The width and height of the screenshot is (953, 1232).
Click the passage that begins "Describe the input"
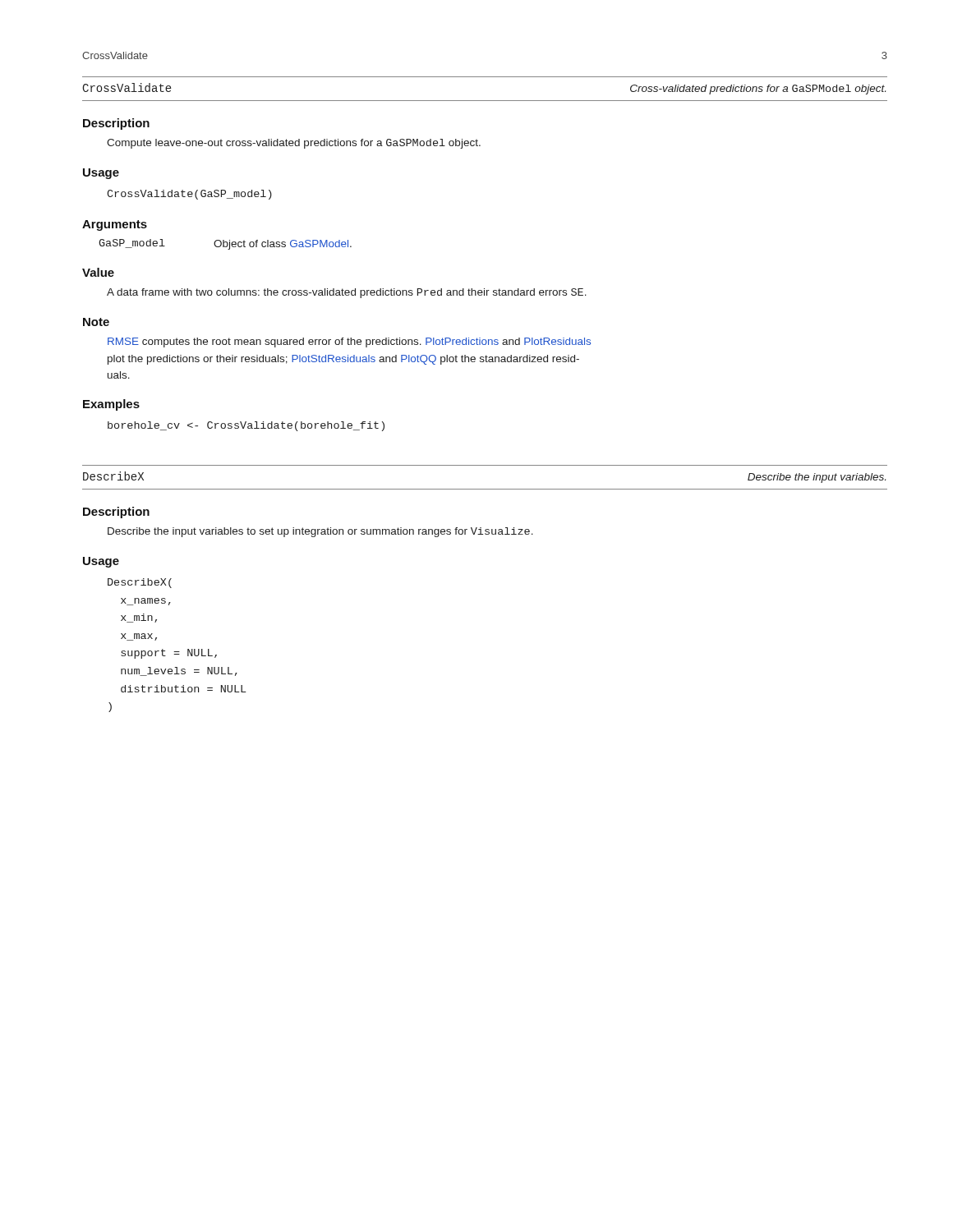(497, 532)
